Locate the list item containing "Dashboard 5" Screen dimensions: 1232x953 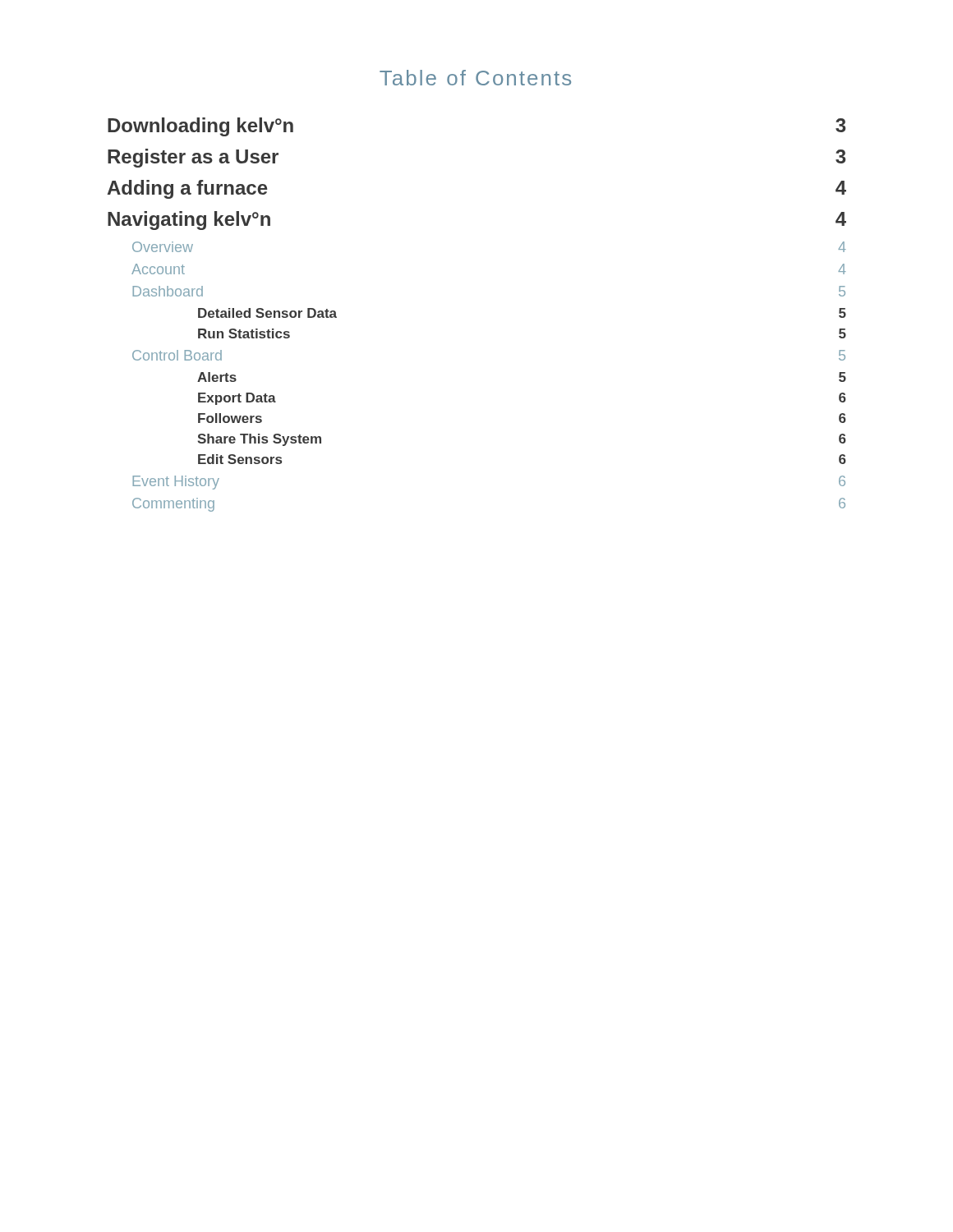169,290
